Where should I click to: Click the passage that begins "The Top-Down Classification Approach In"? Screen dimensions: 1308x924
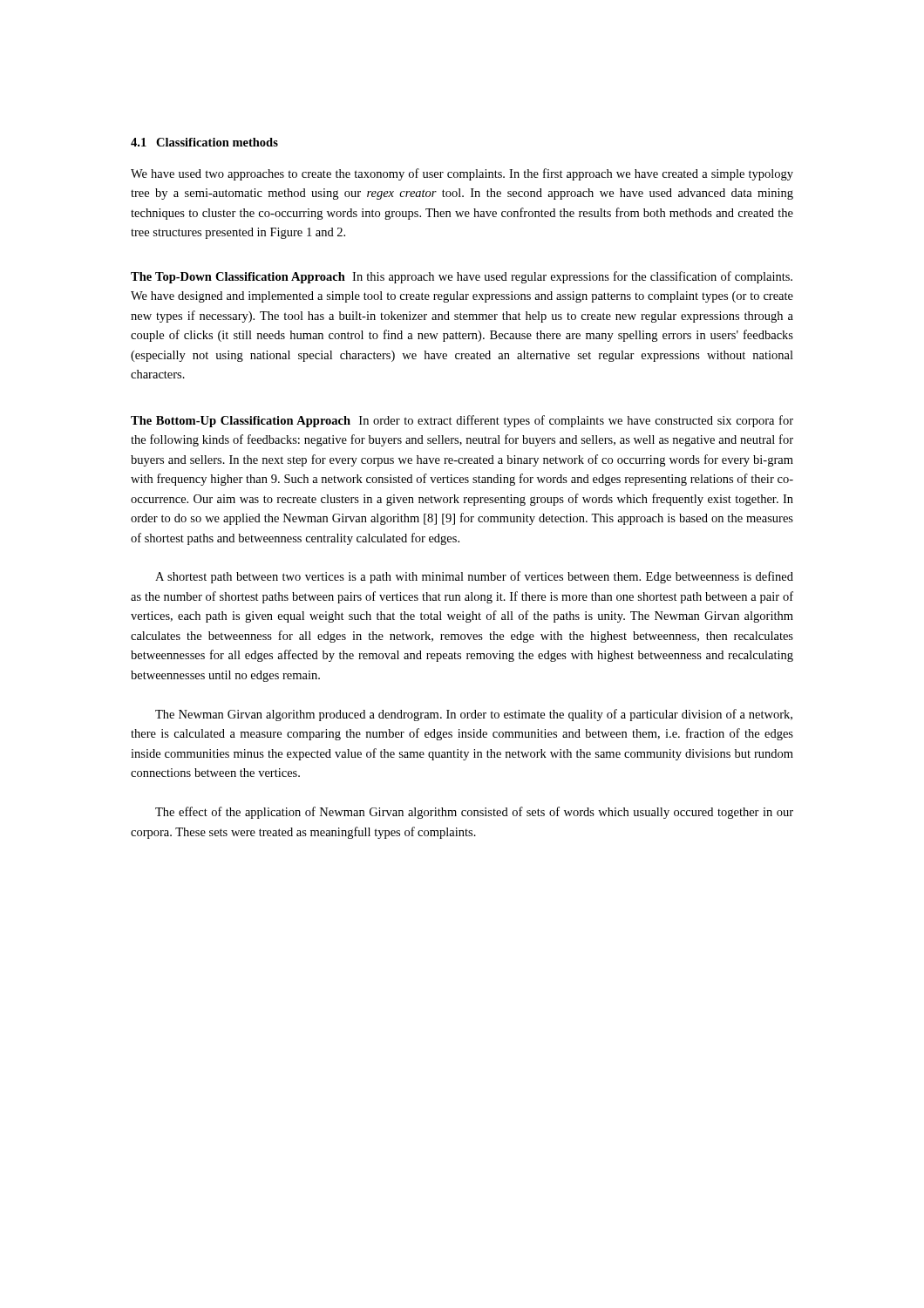pyautogui.click(x=462, y=325)
